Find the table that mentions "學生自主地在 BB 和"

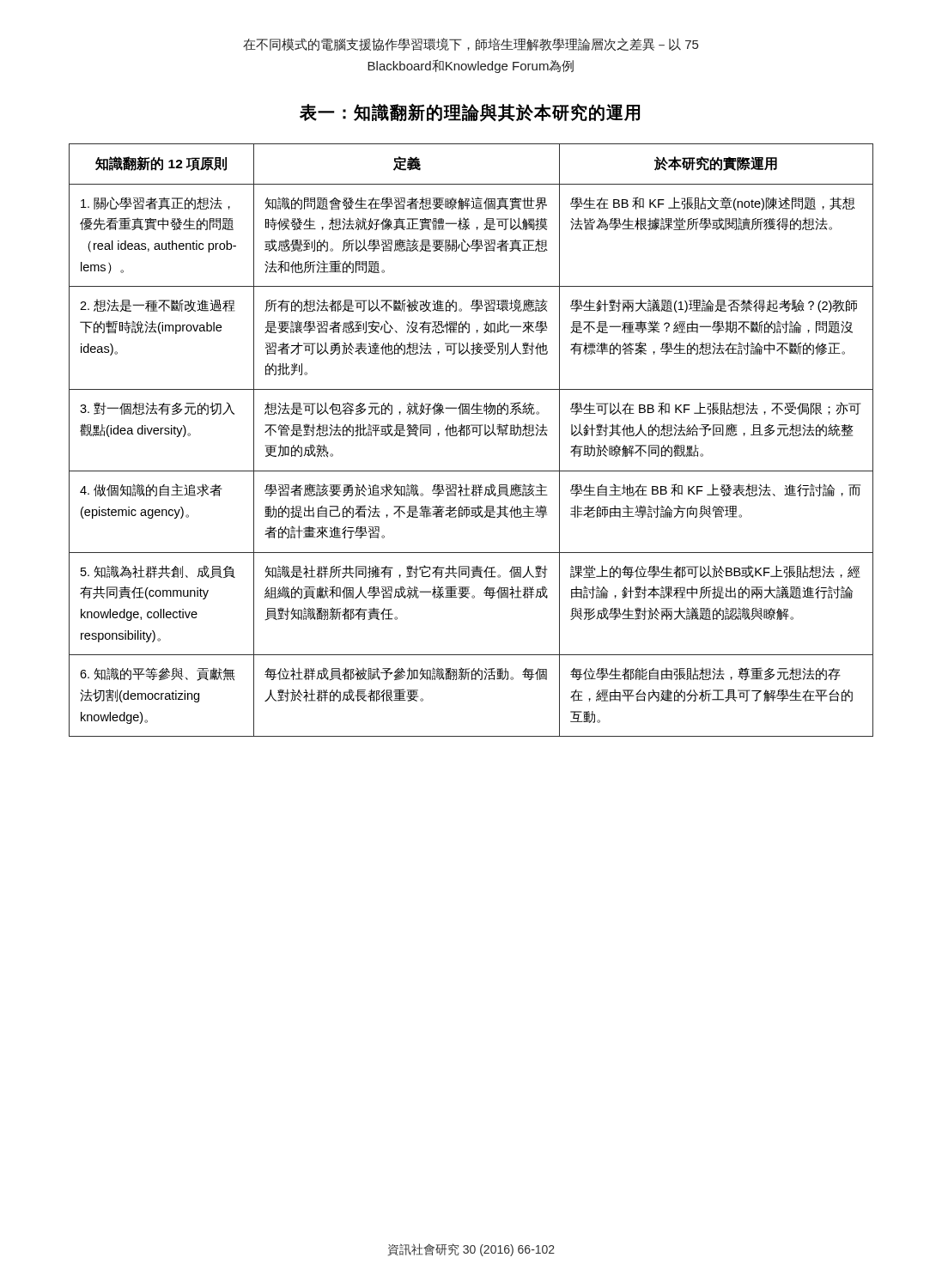pos(471,440)
